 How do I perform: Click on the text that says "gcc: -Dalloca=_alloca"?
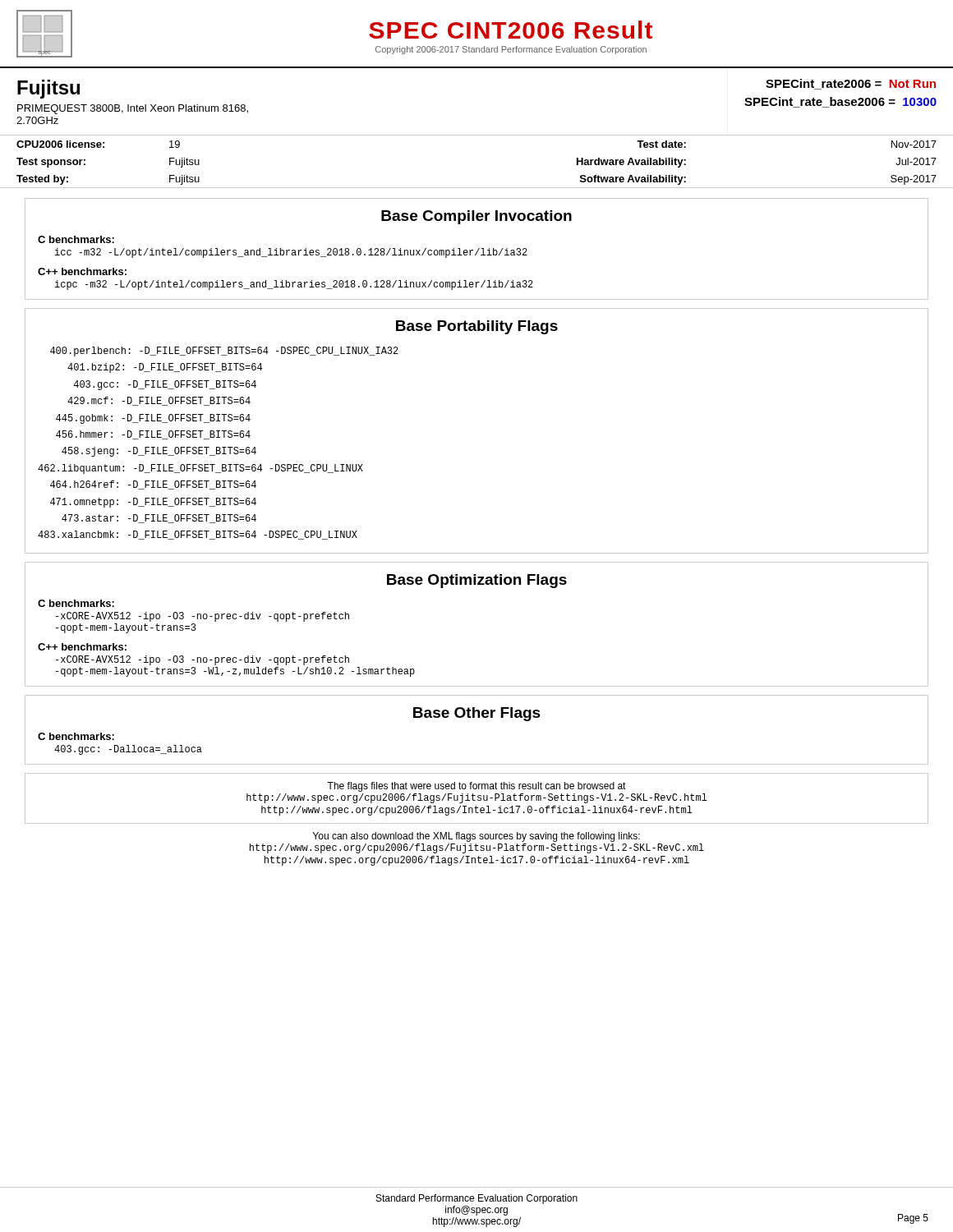point(128,750)
